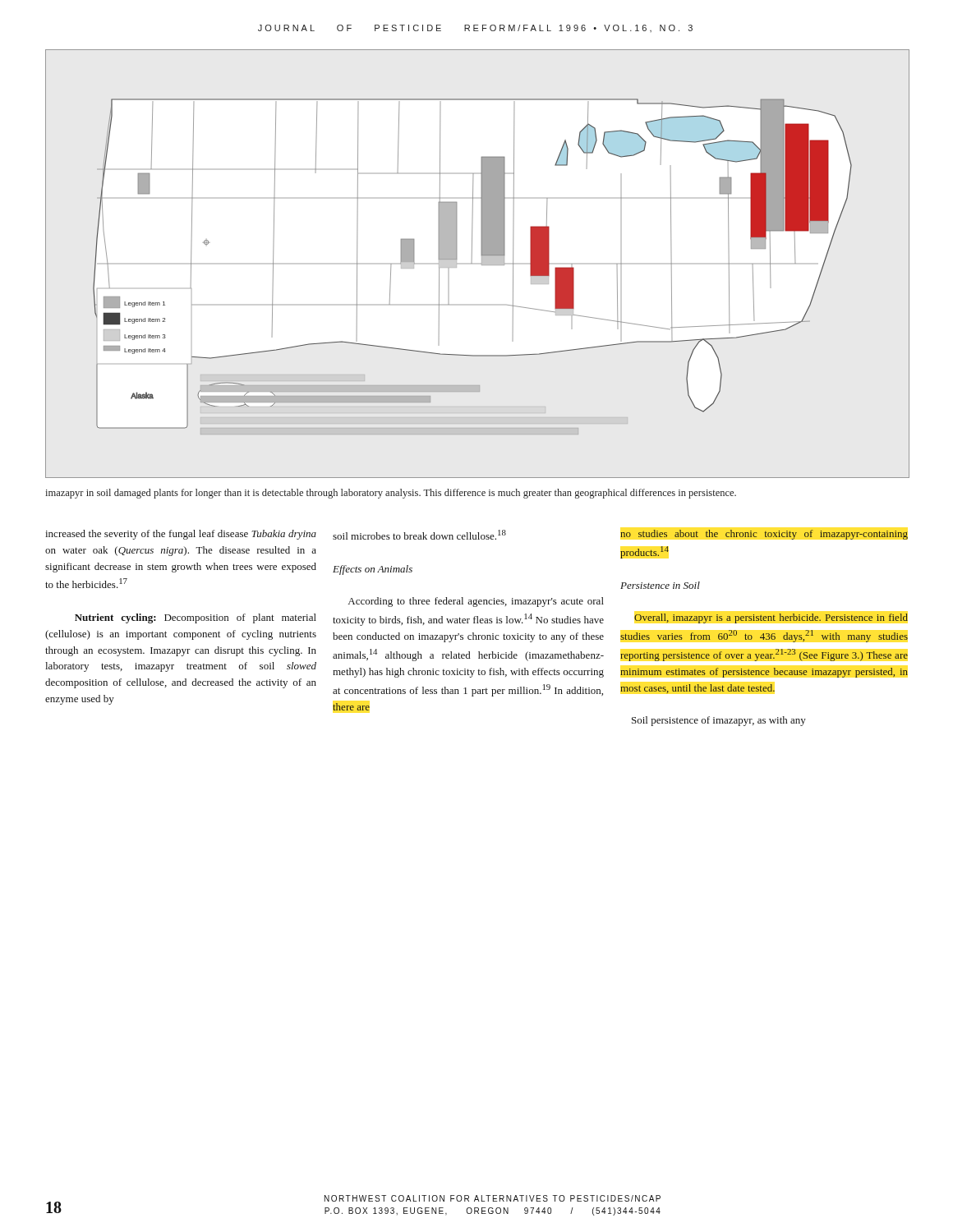Find the block on this page that starts "increased the severity of the fungal leaf disease"
Viewport: 953px width, 1232px height.
(x=181, y=616)
